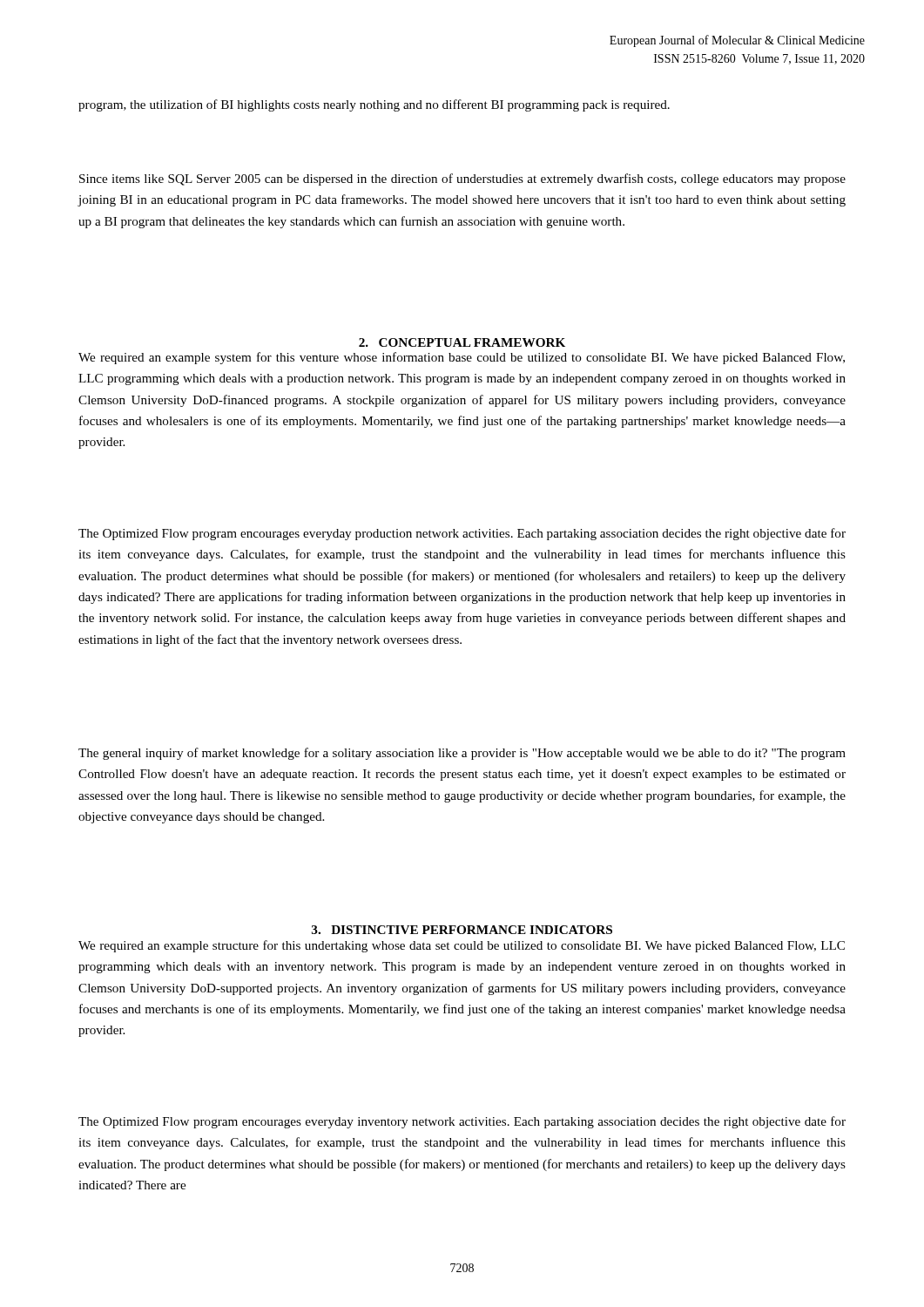
Task: Locate the section header with the text "3. DISTINCTIVE PERFORMANCE INDICATORS"
Action: [x=462, y=930]
